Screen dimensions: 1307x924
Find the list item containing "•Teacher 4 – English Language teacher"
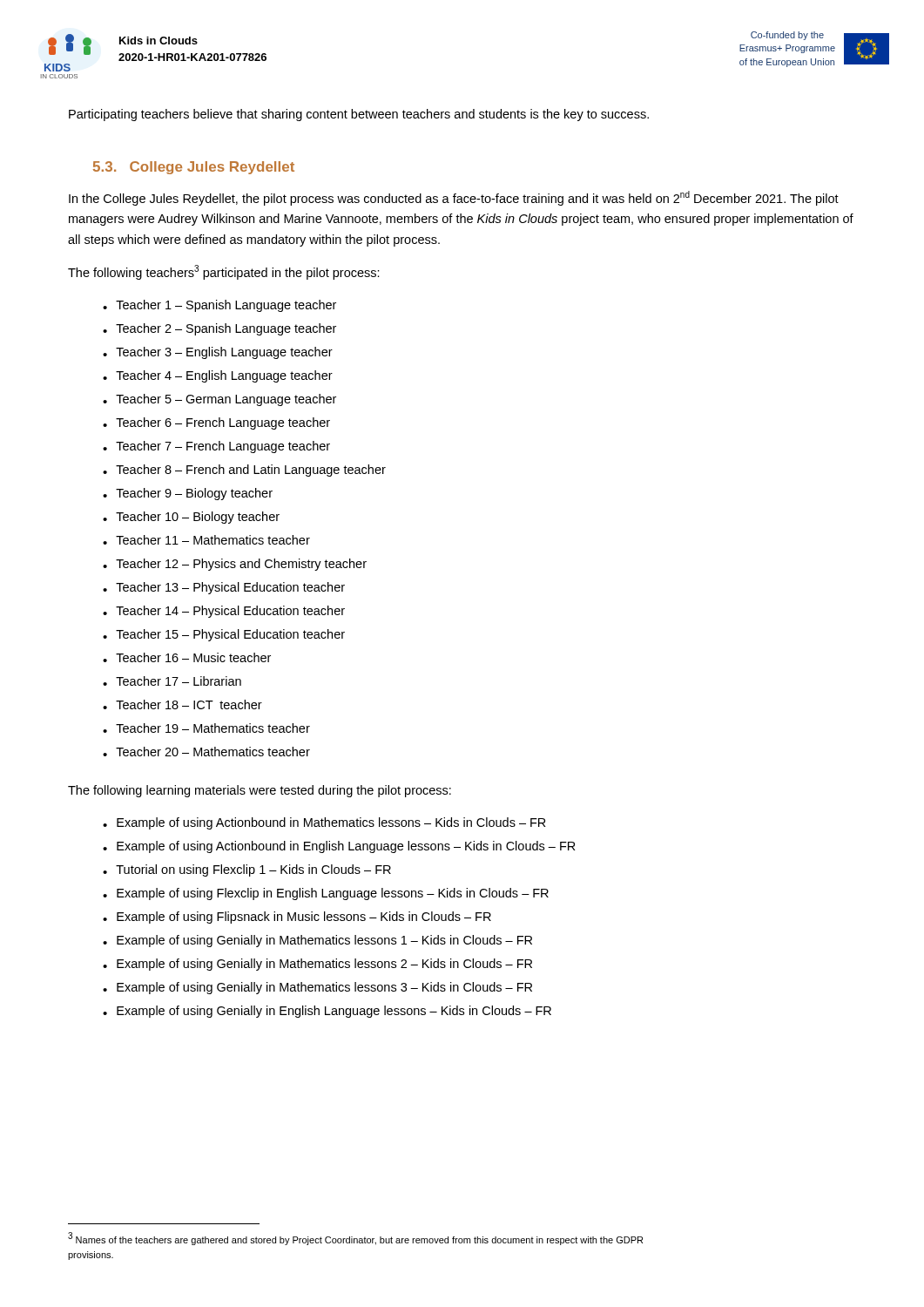tap(218, 377)
